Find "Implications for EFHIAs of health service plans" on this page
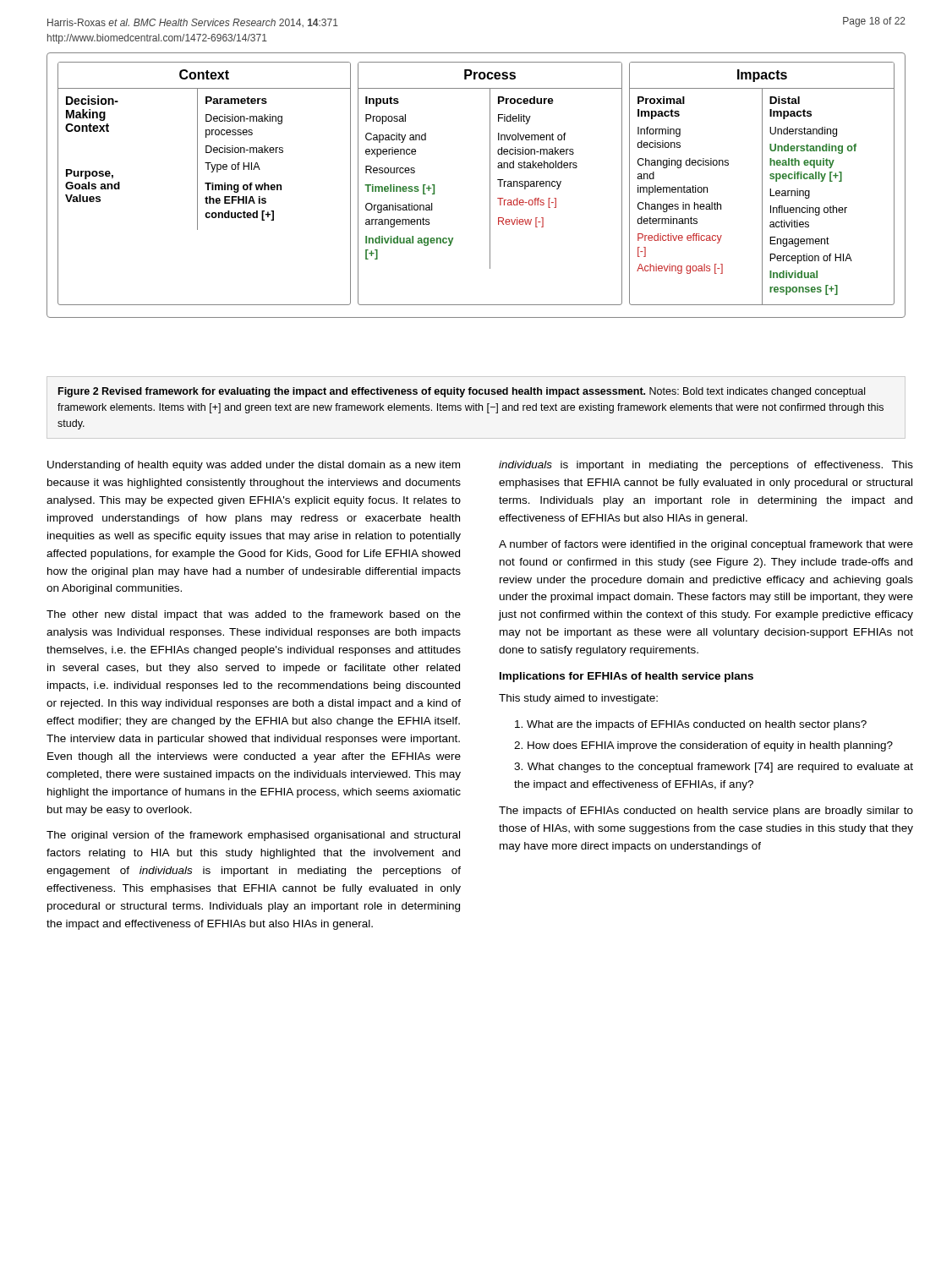Screen dimensions: 1268x952 [x=626, y=676]
